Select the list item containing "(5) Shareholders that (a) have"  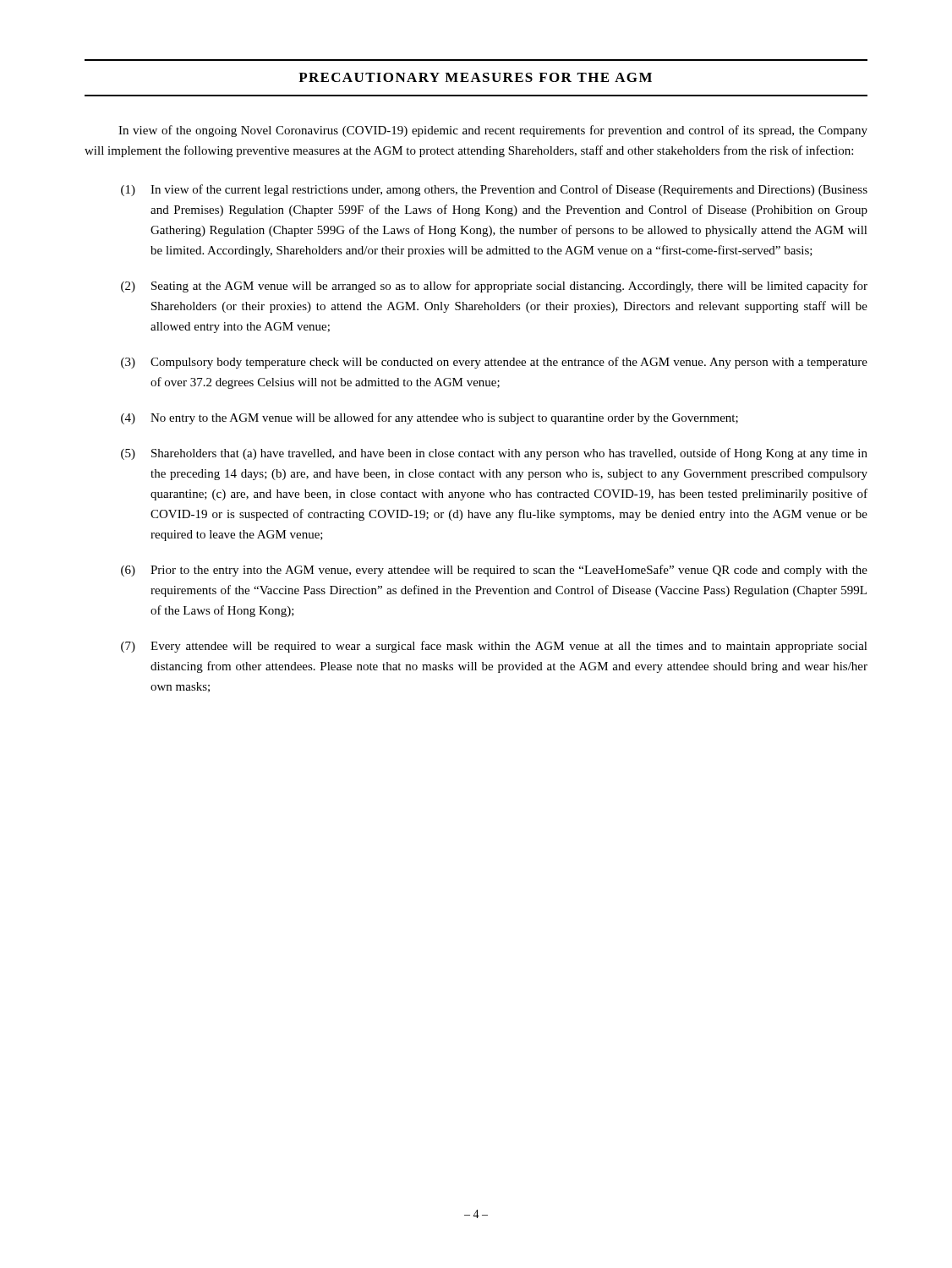[476, 494]
